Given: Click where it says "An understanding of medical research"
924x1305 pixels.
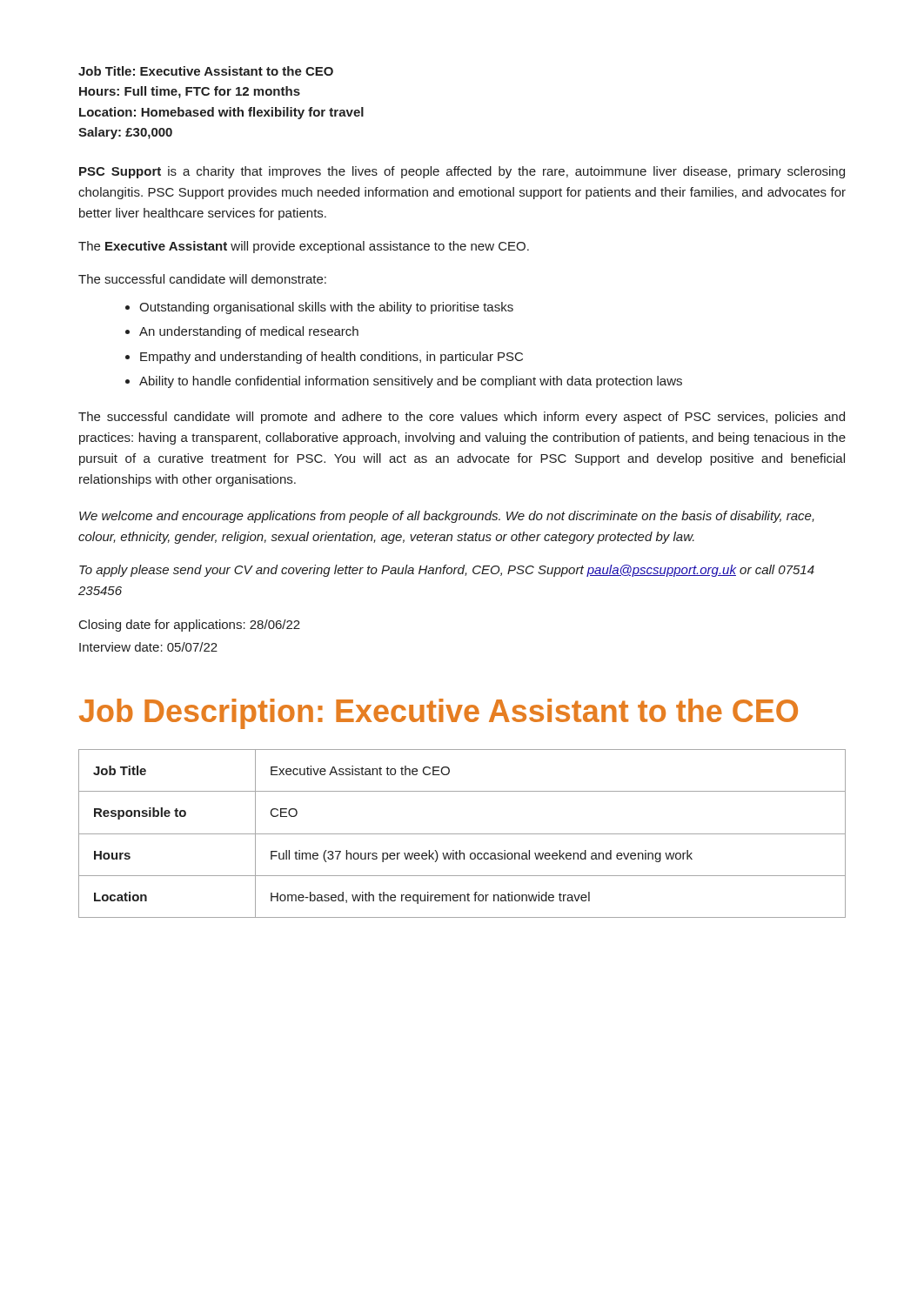Looking at the screenshot, I should point(249,331).
